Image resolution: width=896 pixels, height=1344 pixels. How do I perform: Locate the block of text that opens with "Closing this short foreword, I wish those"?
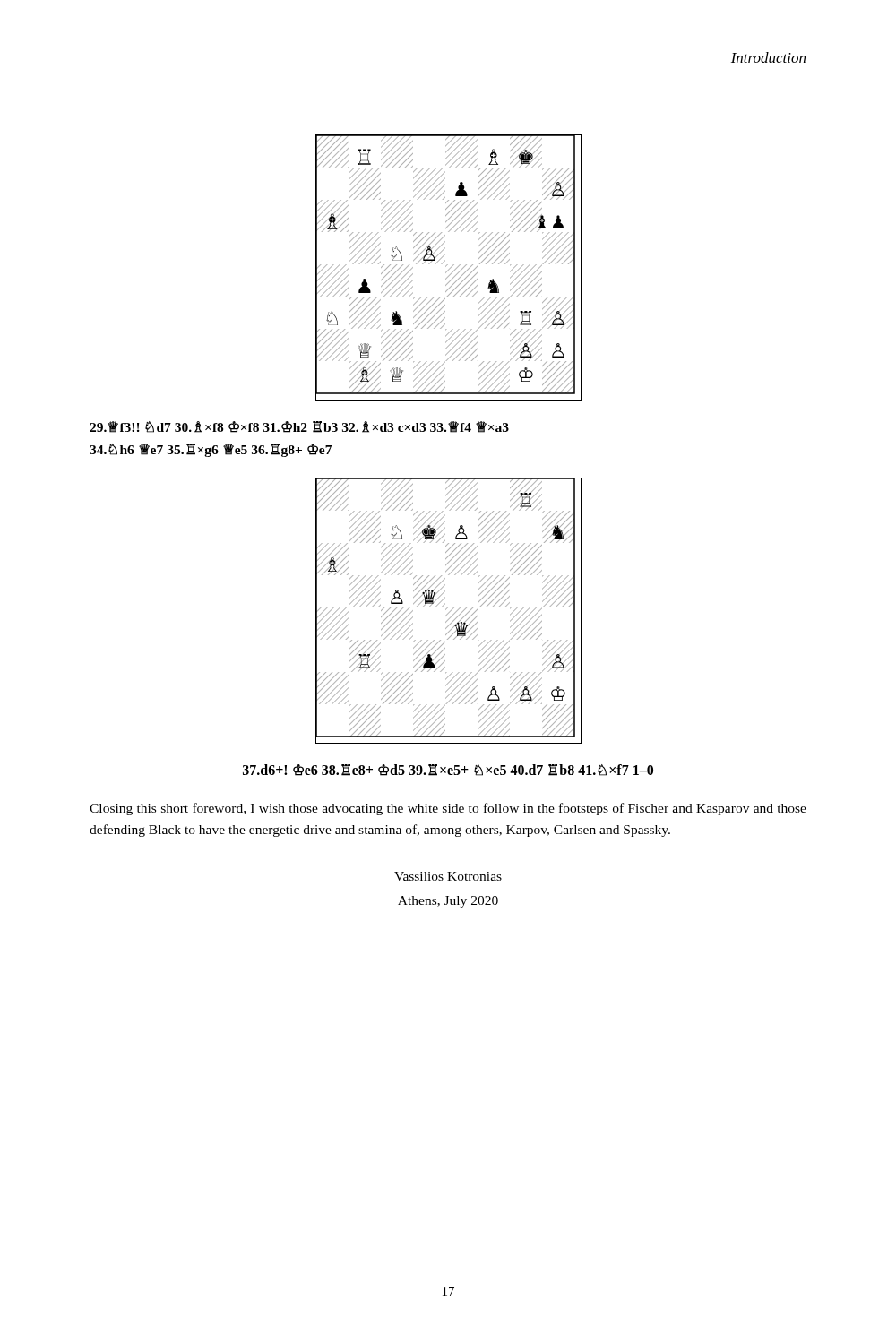tap(448, 818)
